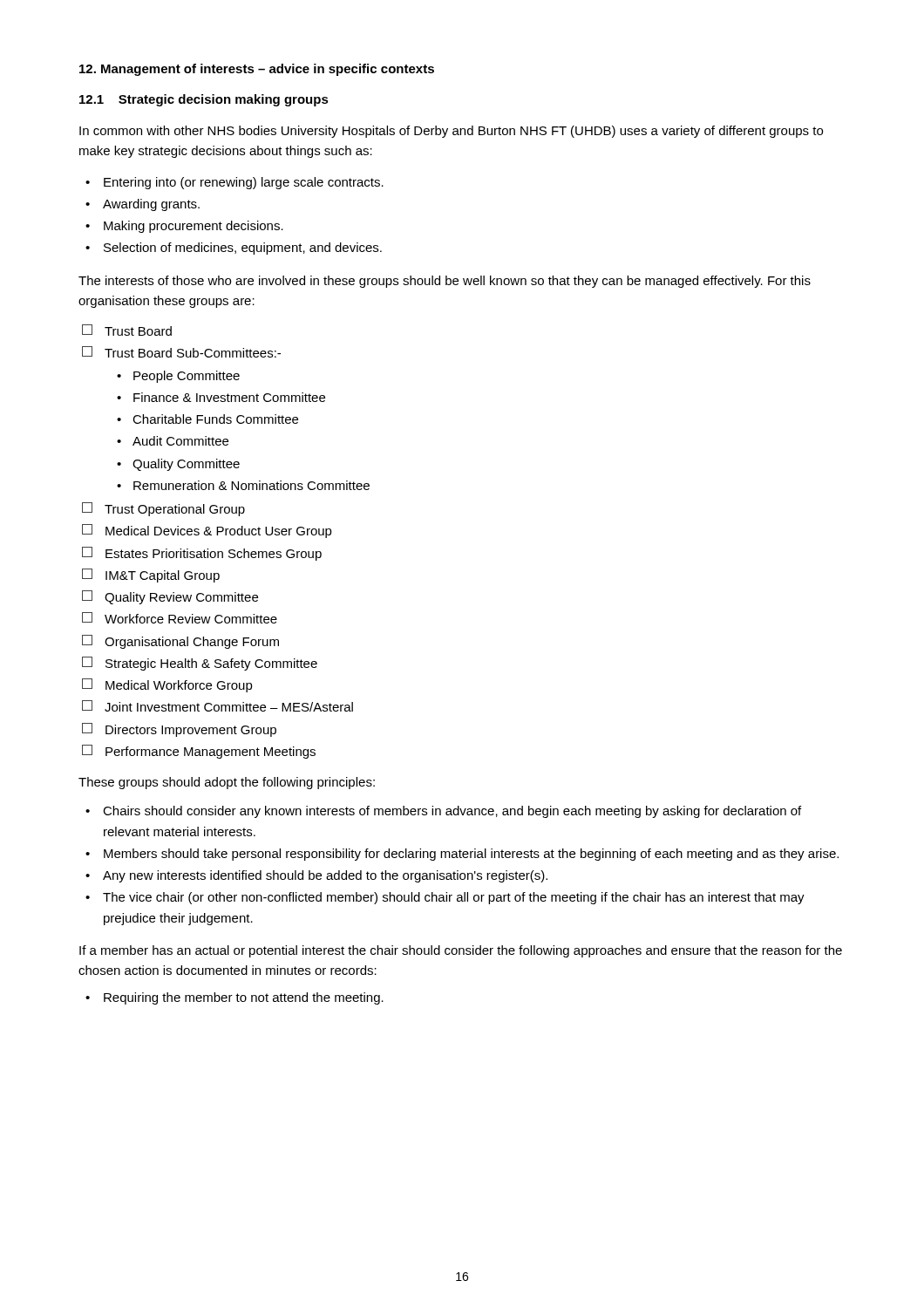This screenshot has width=924, height=1308.
Task: Click where it says "Remuneration & Nominations Committee"
Action: (251, 485)
